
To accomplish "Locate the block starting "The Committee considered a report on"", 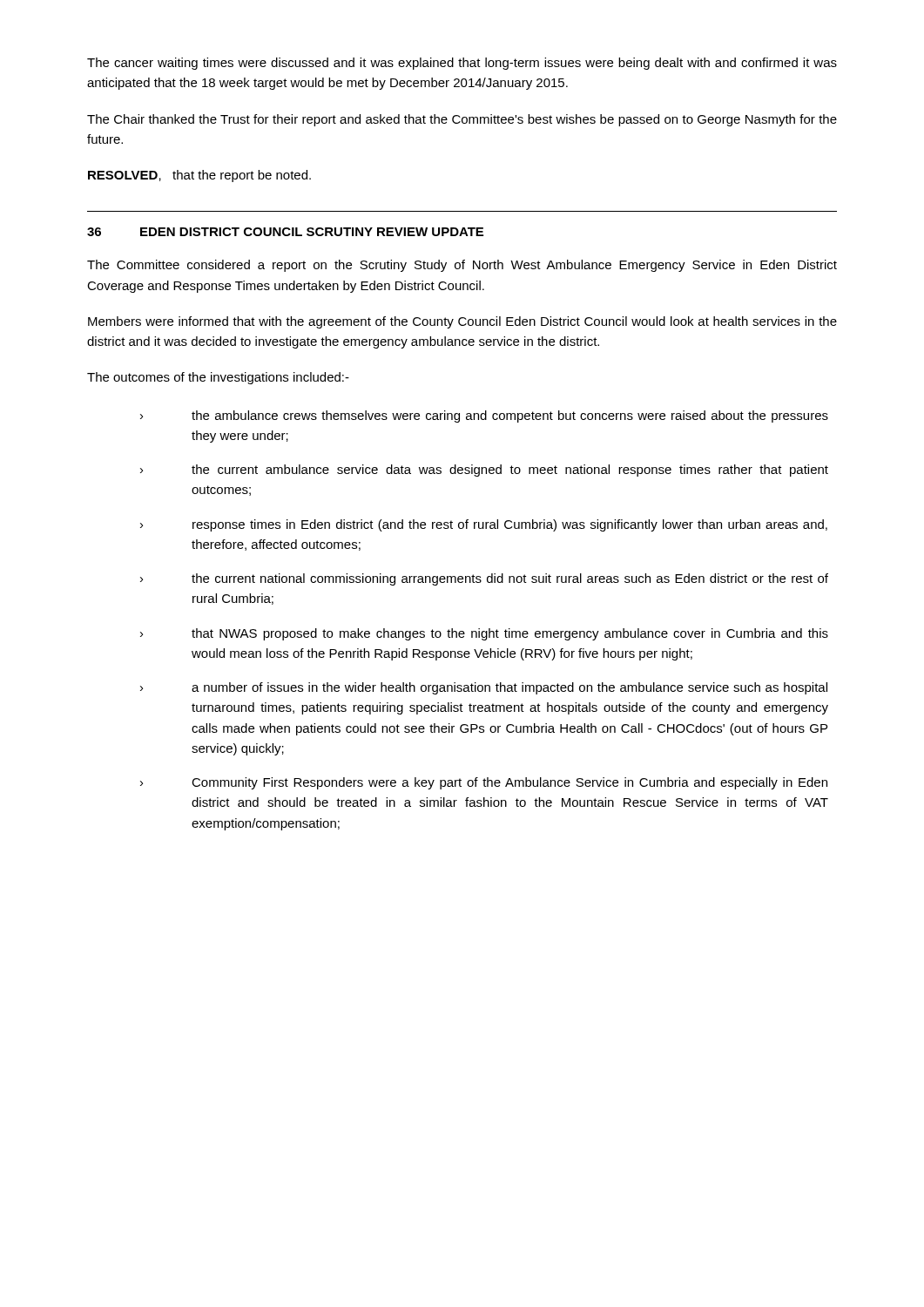I will tap(462, 275).
